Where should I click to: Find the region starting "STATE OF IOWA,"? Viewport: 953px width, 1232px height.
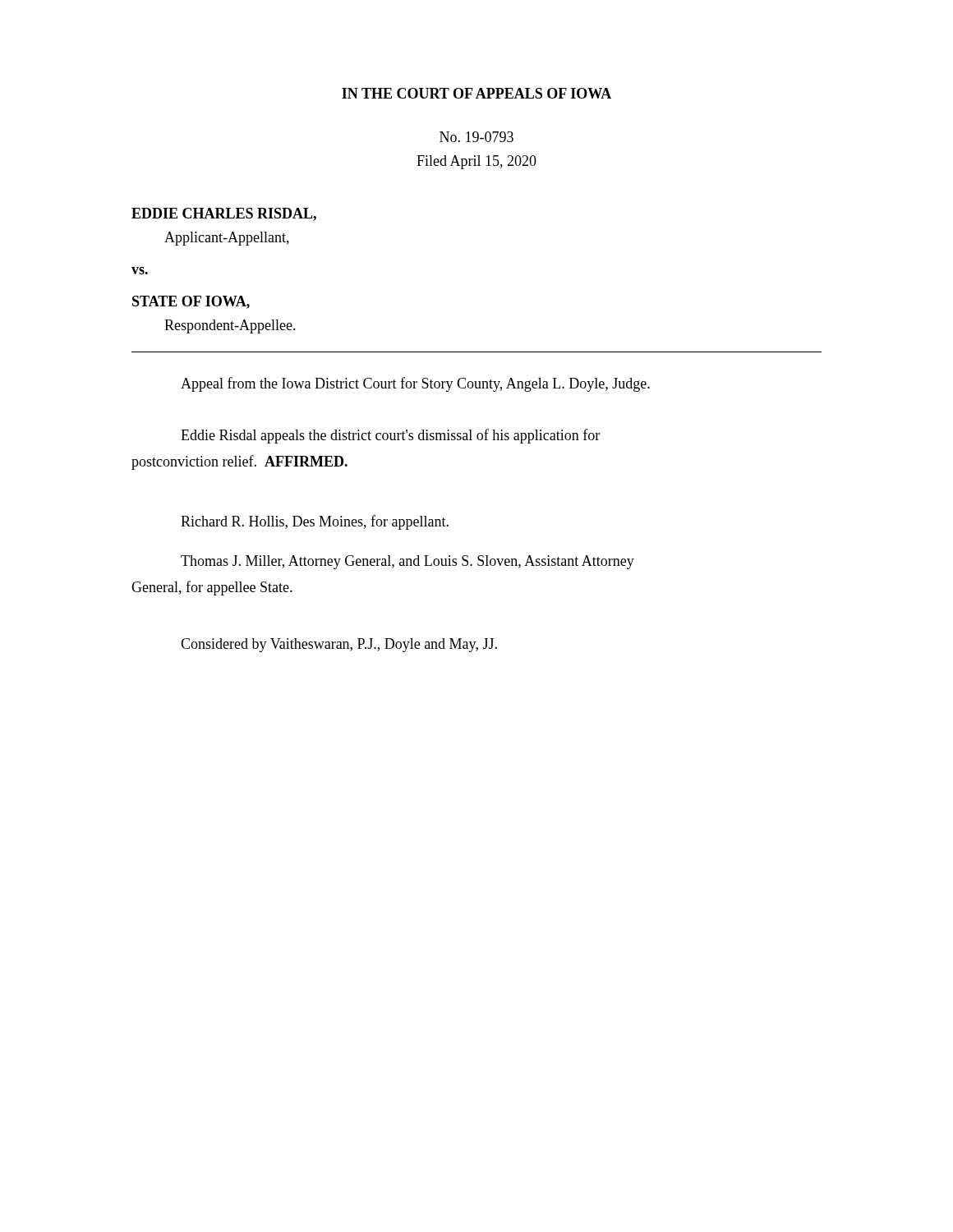[x=214, y=313]
